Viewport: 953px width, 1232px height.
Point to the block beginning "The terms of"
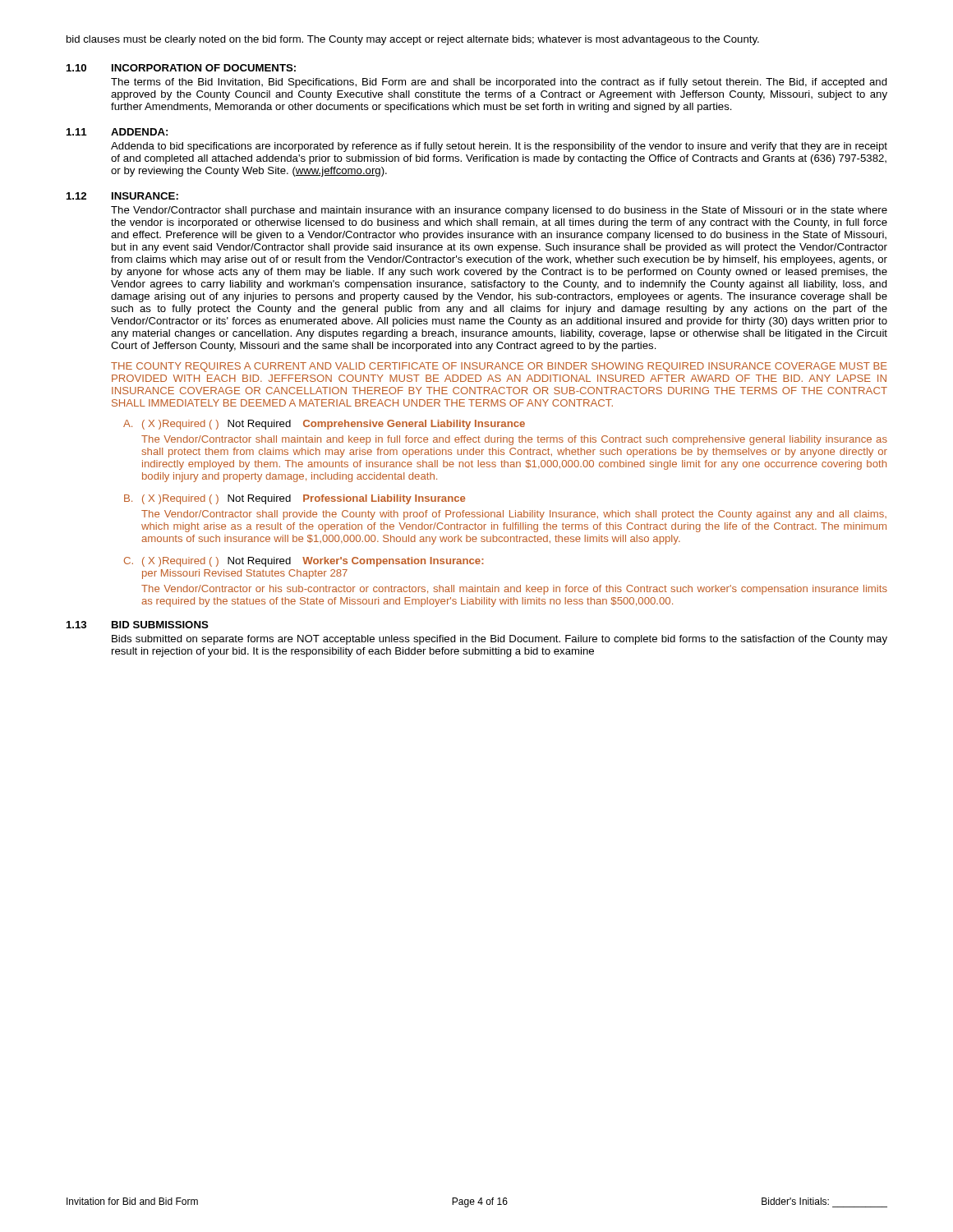(499, 94)
